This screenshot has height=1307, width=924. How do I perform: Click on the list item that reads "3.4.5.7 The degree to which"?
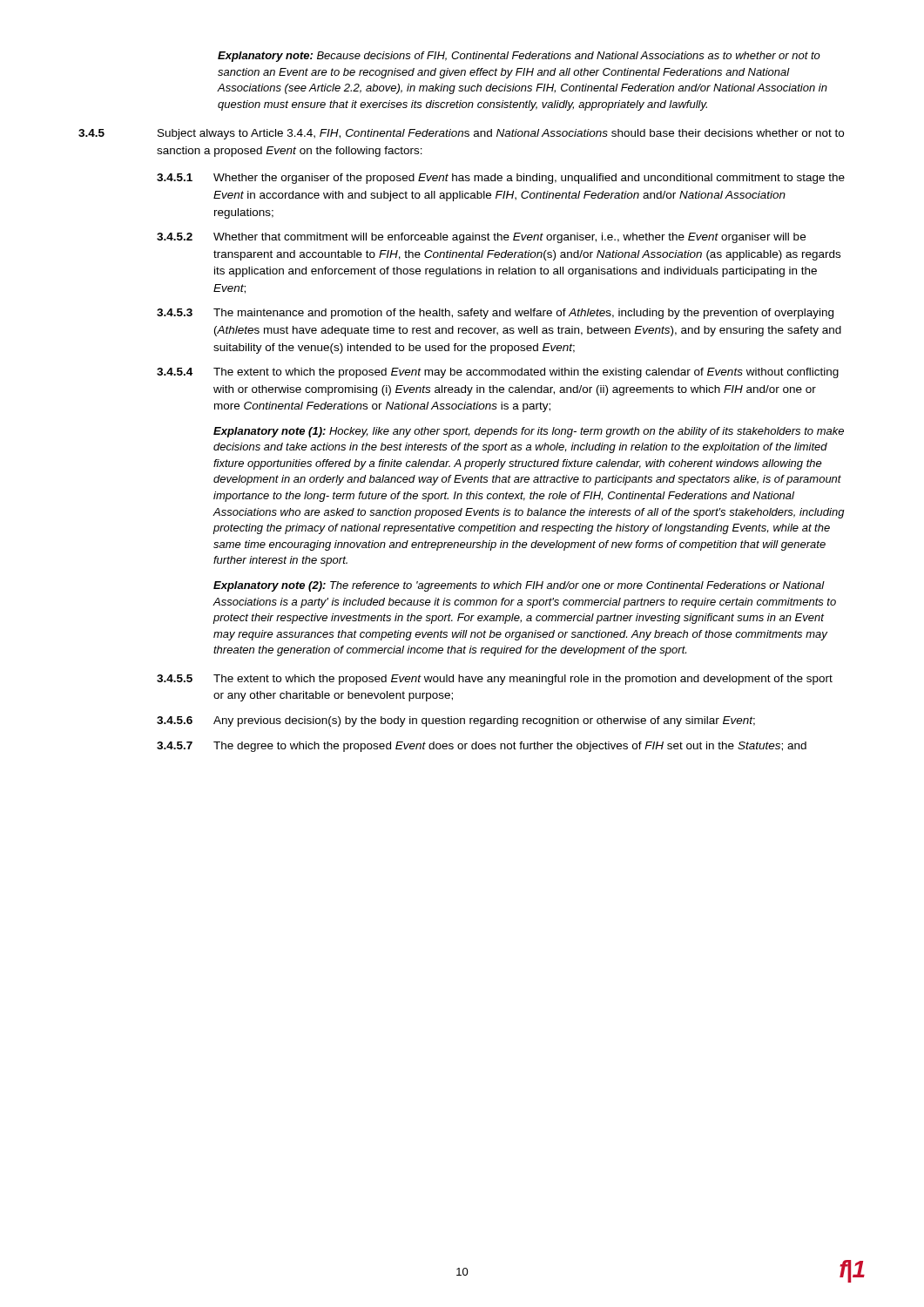pos(501,745)
